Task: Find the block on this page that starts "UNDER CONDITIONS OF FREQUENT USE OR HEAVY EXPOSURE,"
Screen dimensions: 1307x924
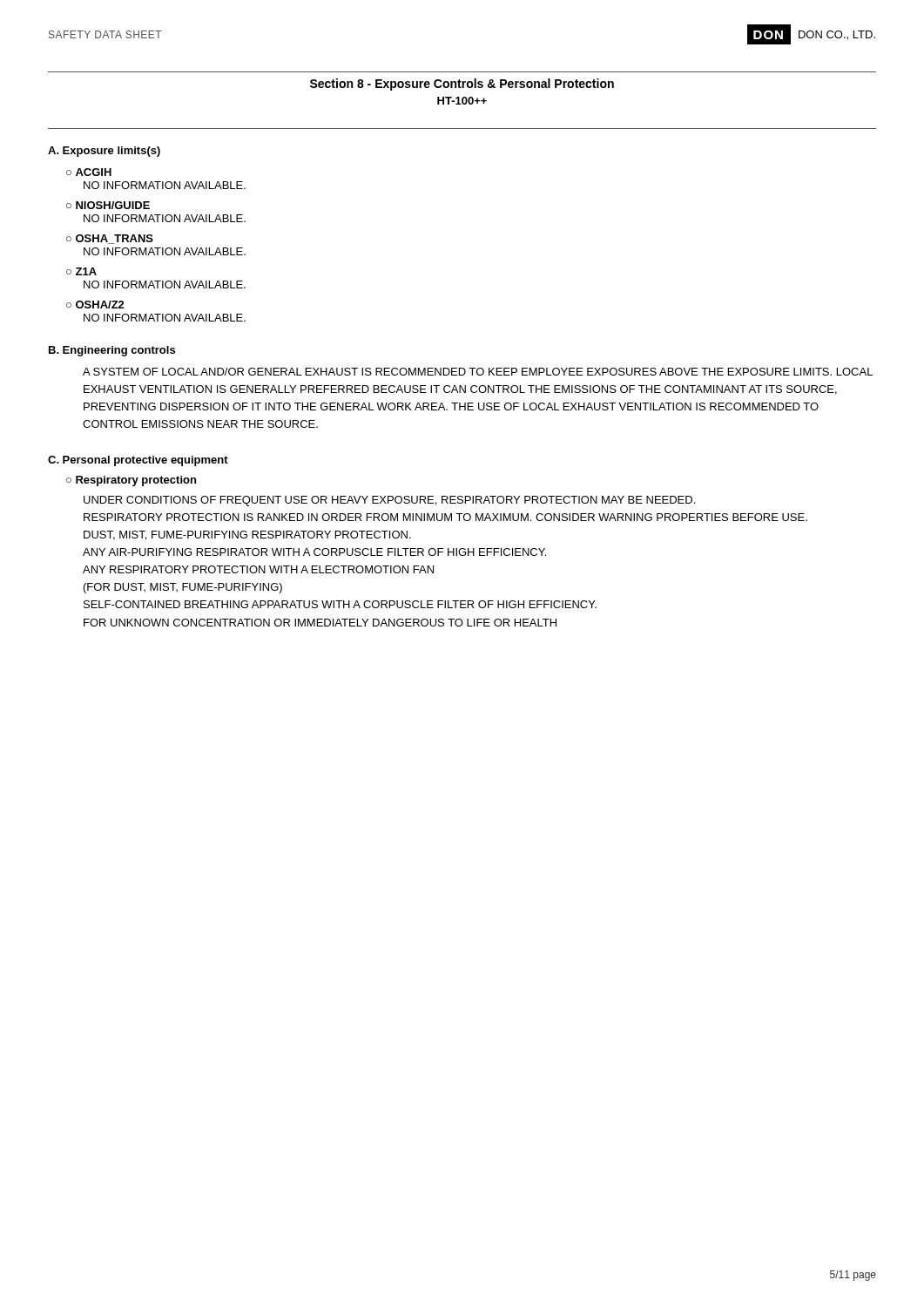Action: pyautogui.click(x=445, y=561)
